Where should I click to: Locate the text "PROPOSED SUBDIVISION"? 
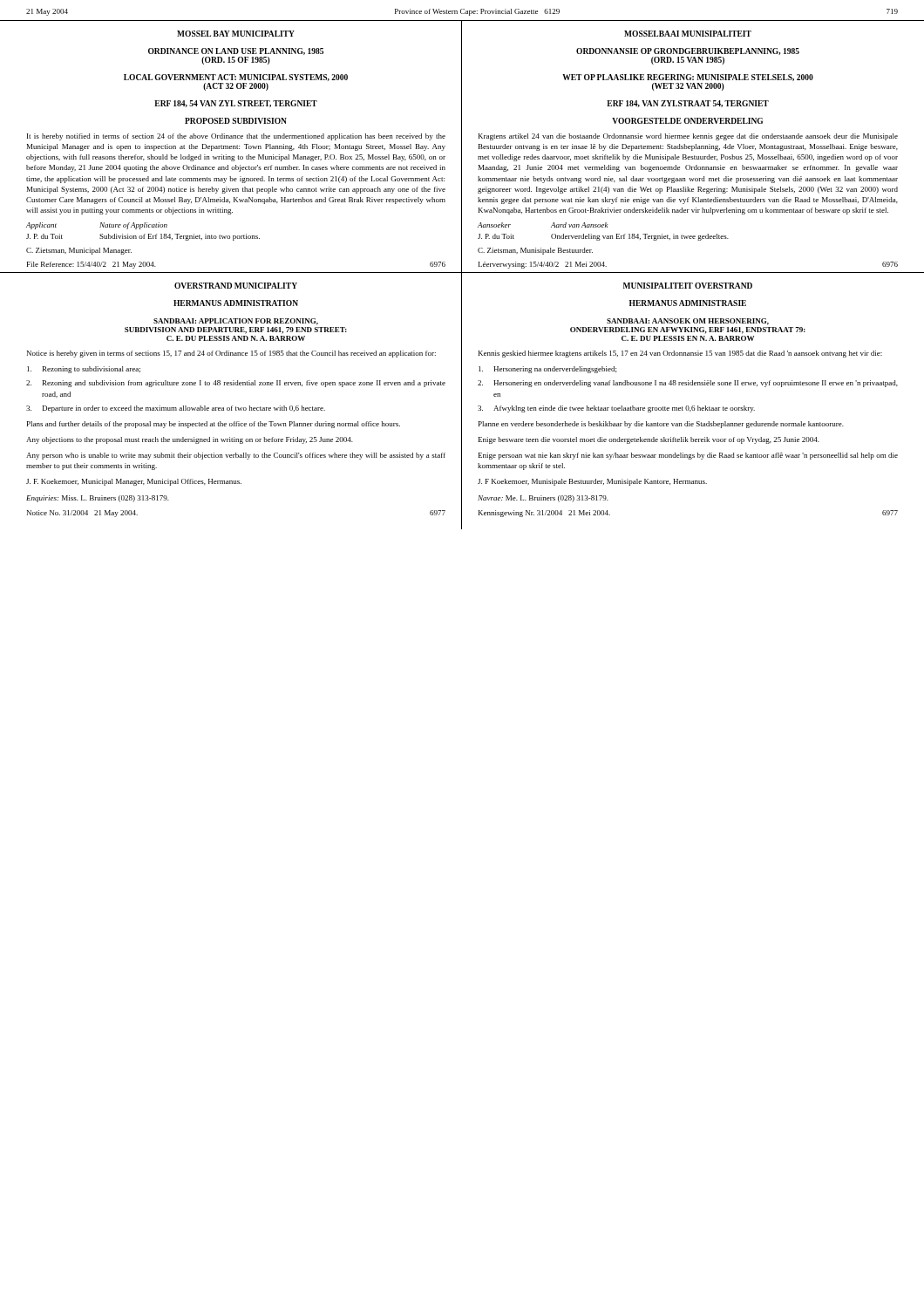point(236,121)
